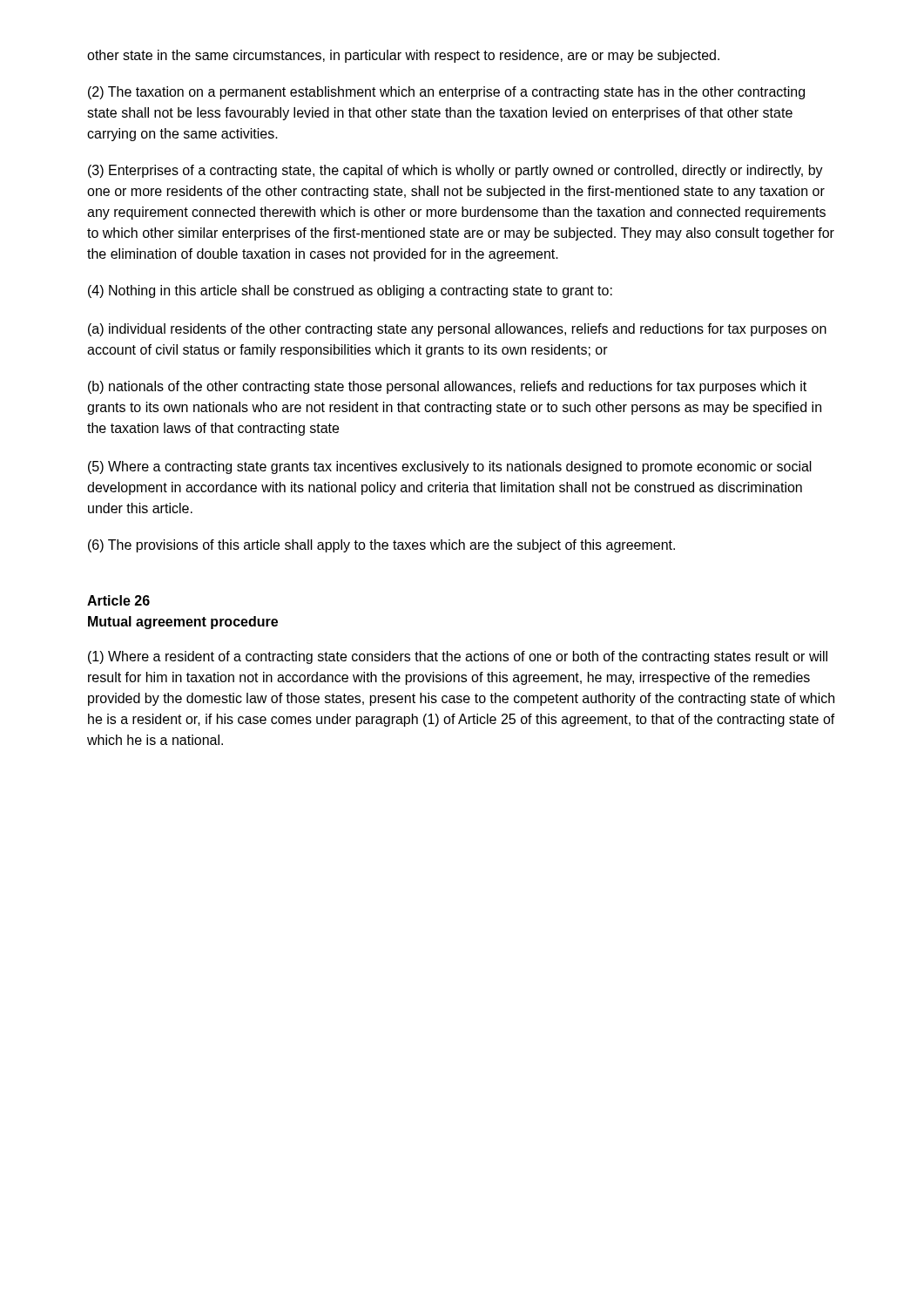
Task: Find the text block that says "(4) Nothing in"
Action: (x=350, y=291)
